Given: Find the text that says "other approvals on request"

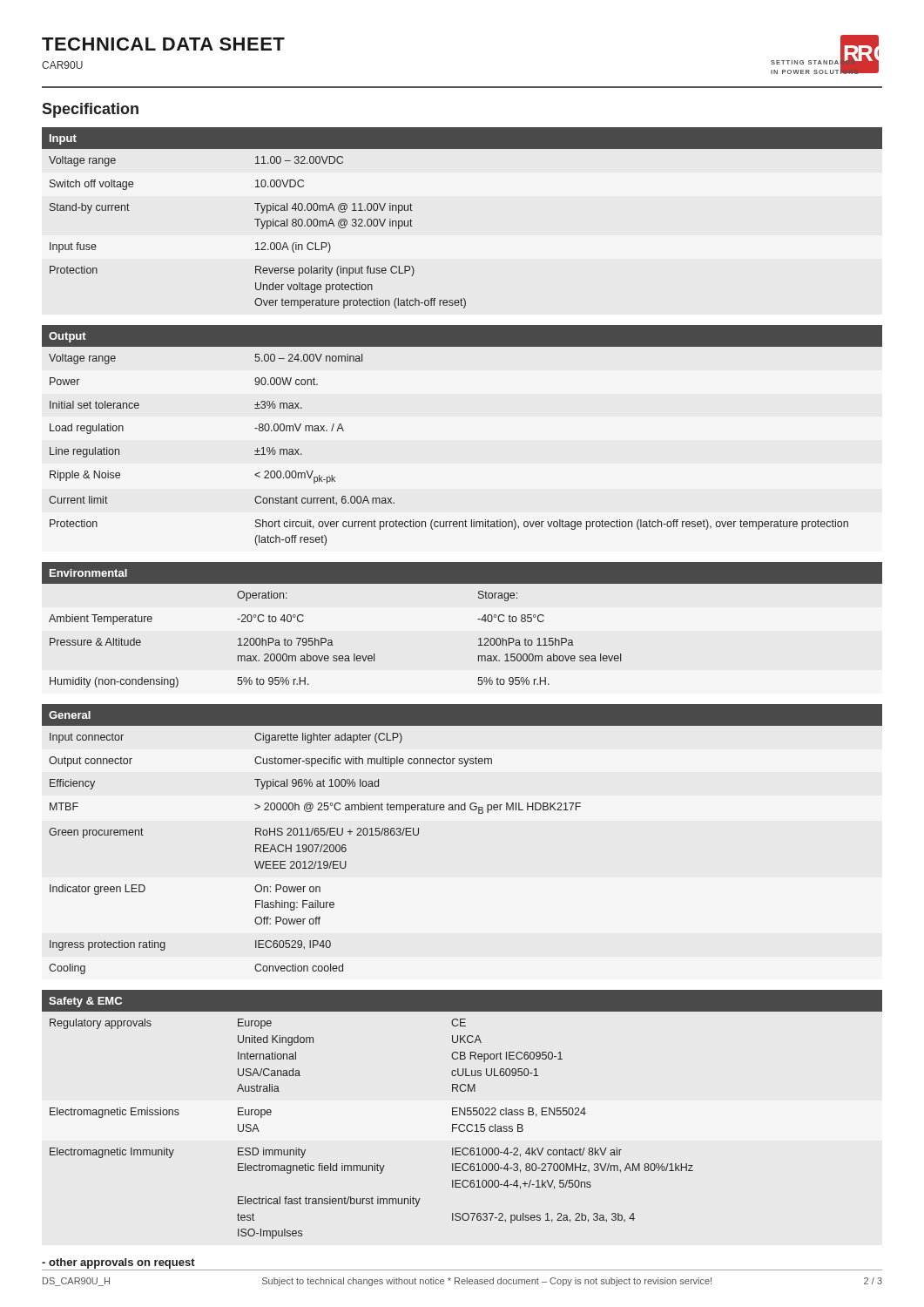Looking at the screenshot, I should click(x=118, y=1262).
